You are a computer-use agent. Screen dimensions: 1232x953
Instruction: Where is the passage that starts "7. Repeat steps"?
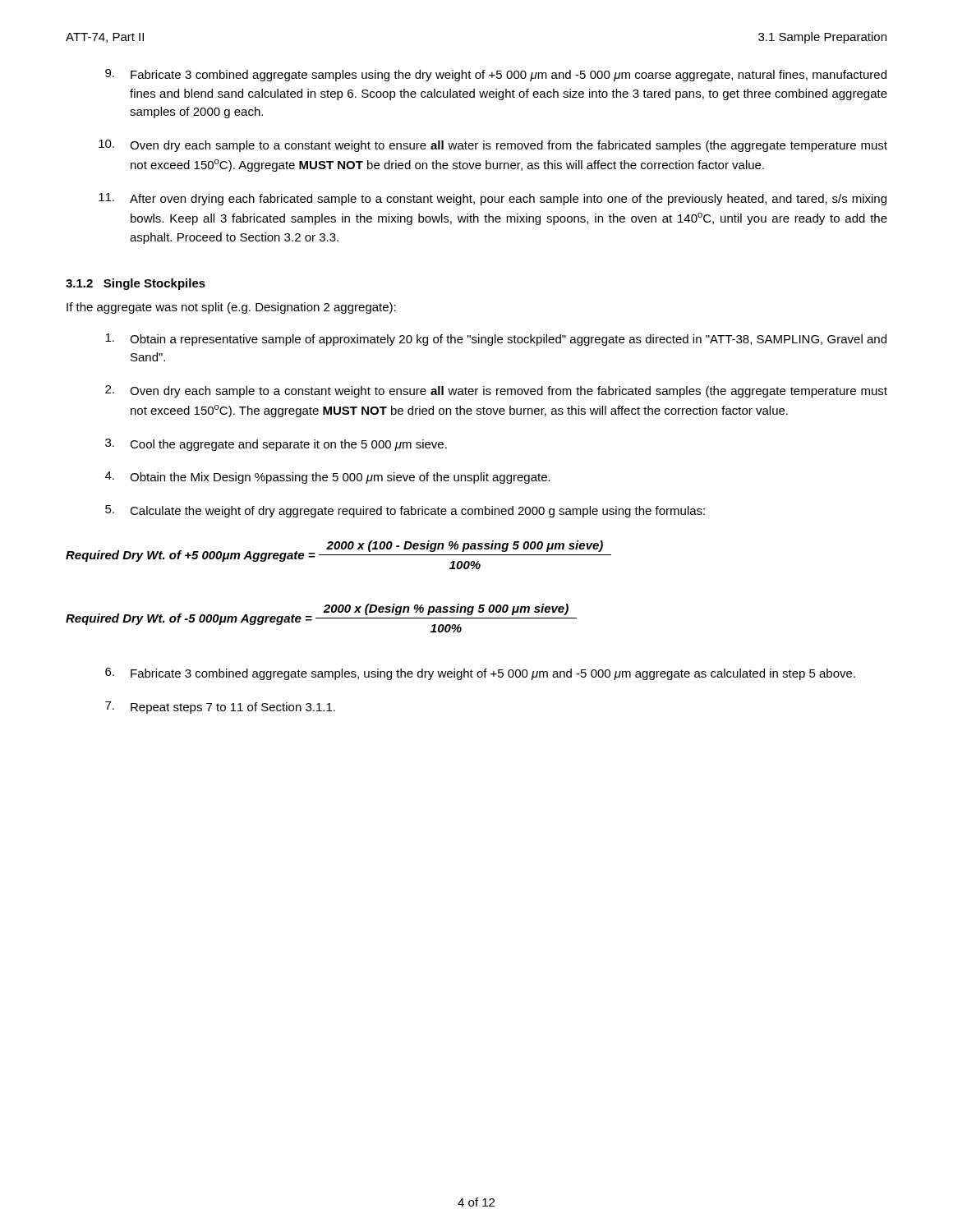click(x=220, y=708)
